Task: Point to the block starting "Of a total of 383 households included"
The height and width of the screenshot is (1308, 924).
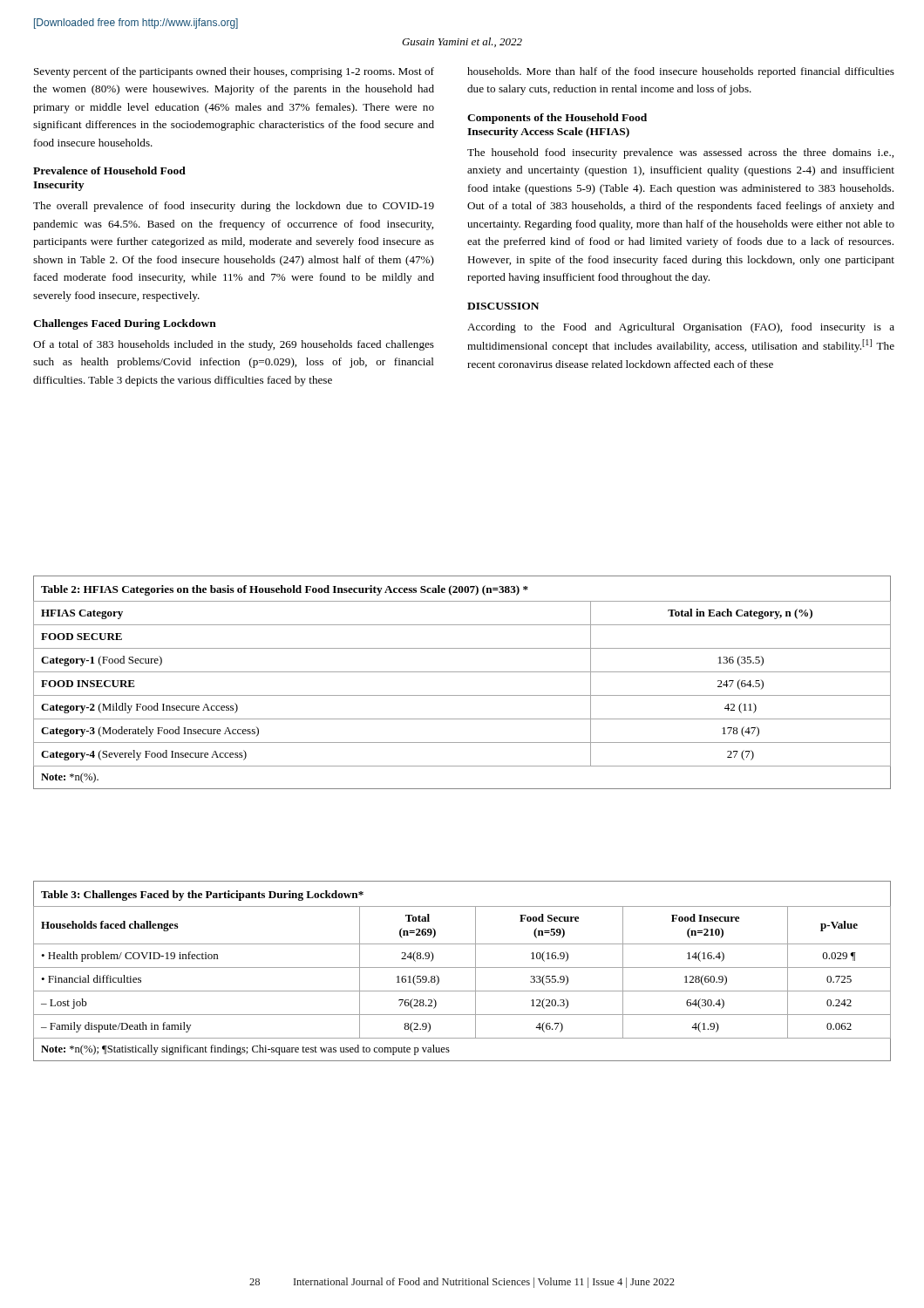Action: tap(234, 362)
